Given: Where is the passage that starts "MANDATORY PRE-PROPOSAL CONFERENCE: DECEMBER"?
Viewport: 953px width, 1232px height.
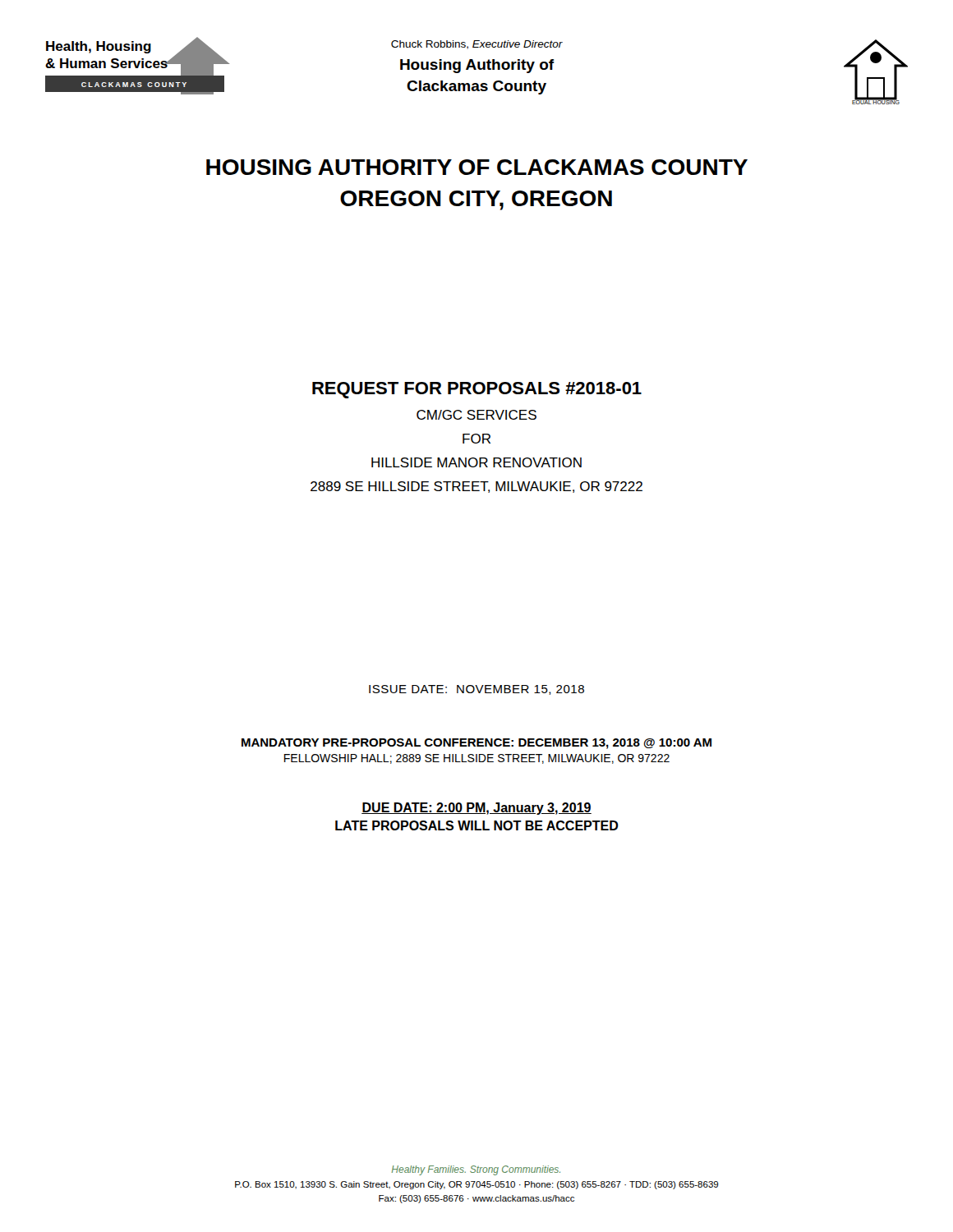Looking at the screenshot, I should [x=476, y=750].
